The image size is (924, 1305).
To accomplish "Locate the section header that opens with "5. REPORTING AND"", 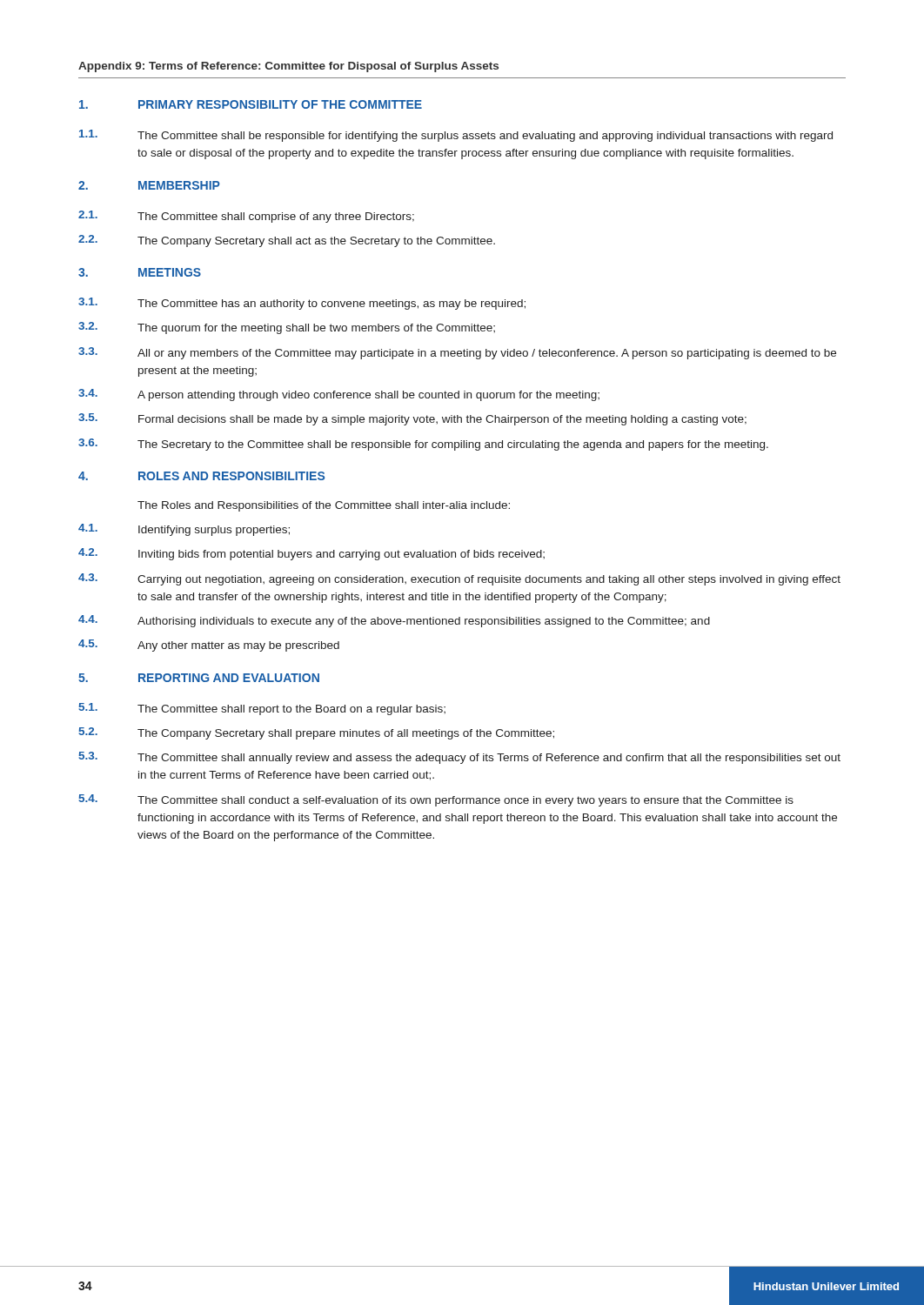I will pos(199,677).
